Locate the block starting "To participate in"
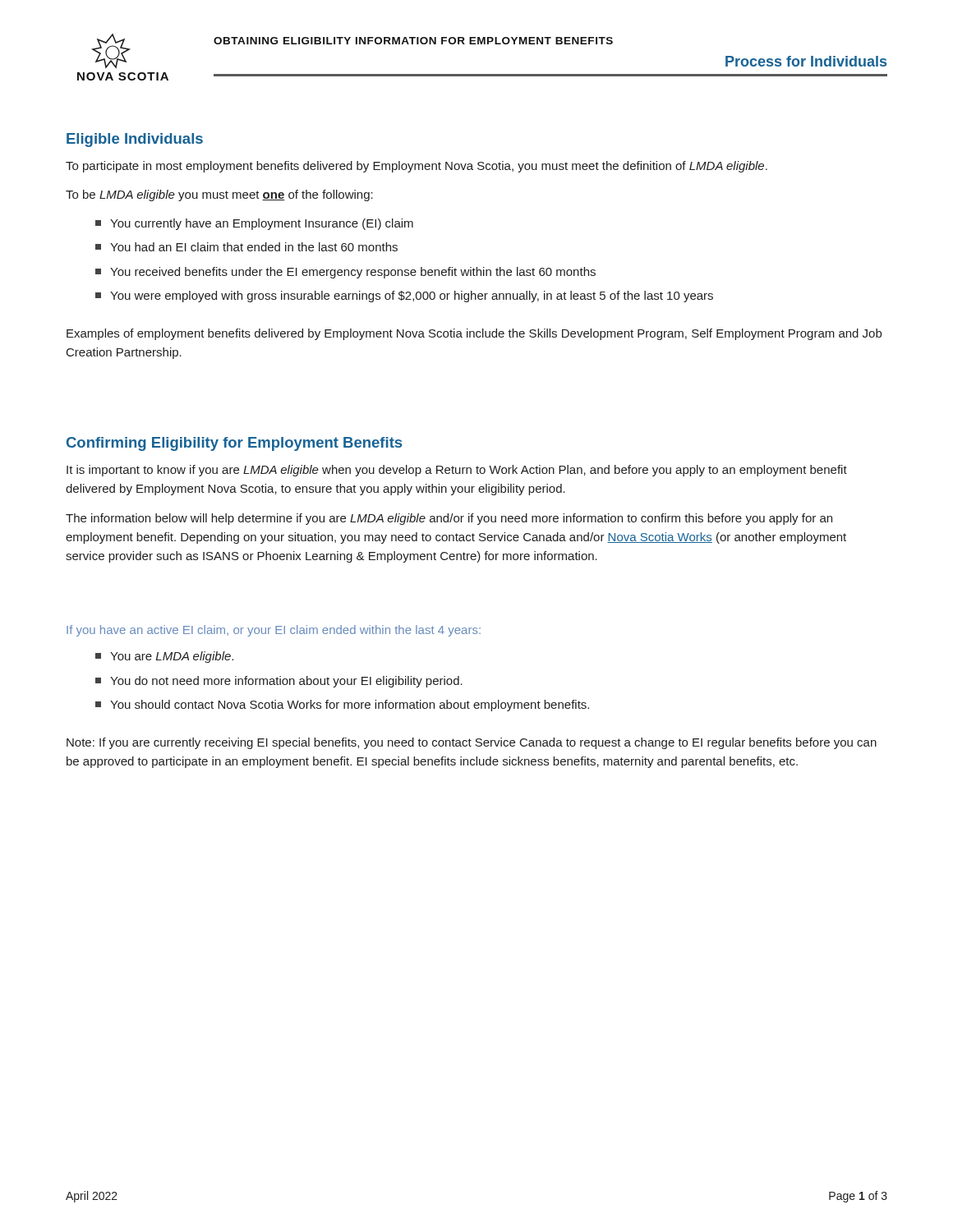 point(417,166)
